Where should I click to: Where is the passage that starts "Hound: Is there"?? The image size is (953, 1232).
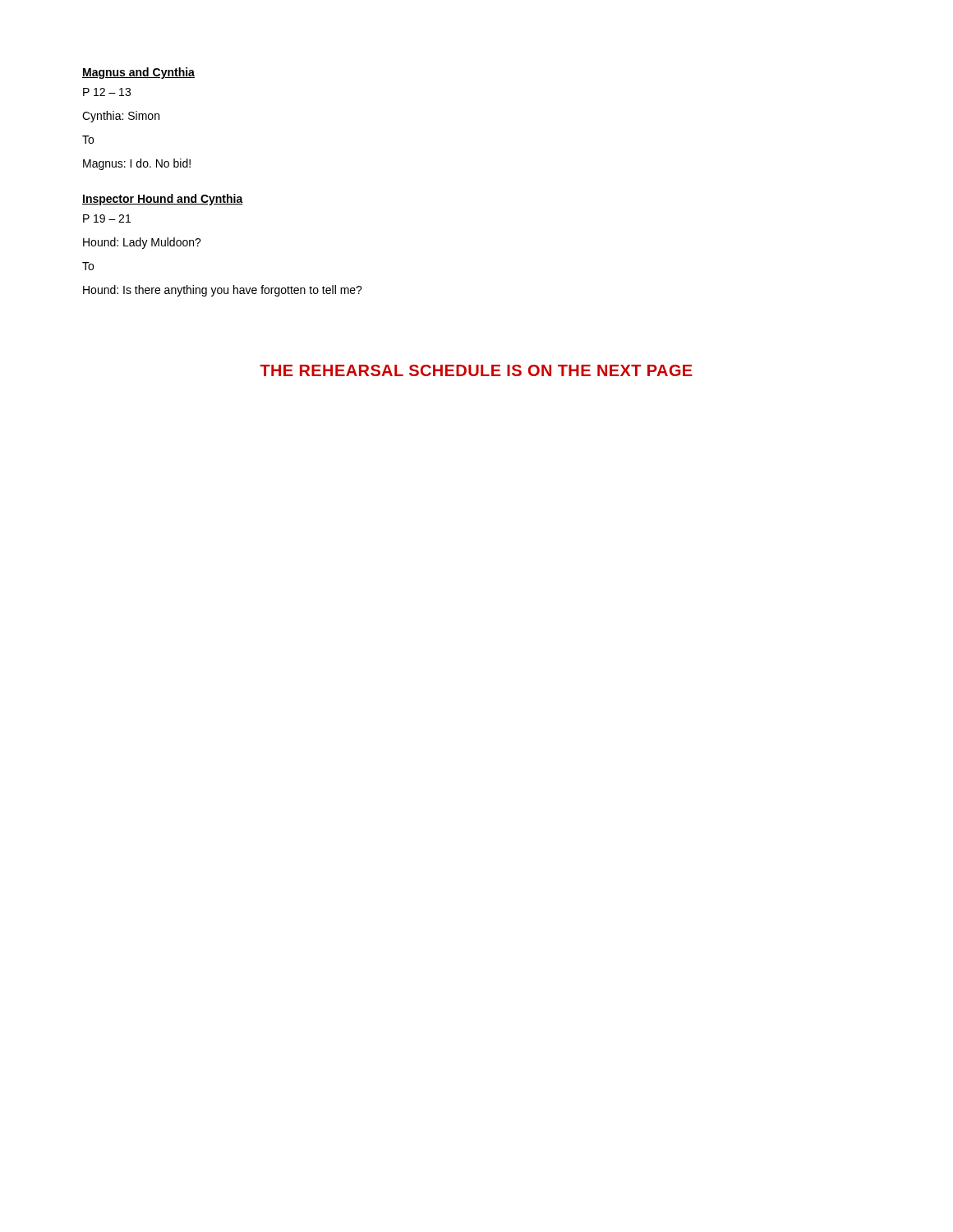tap(222, 290)
